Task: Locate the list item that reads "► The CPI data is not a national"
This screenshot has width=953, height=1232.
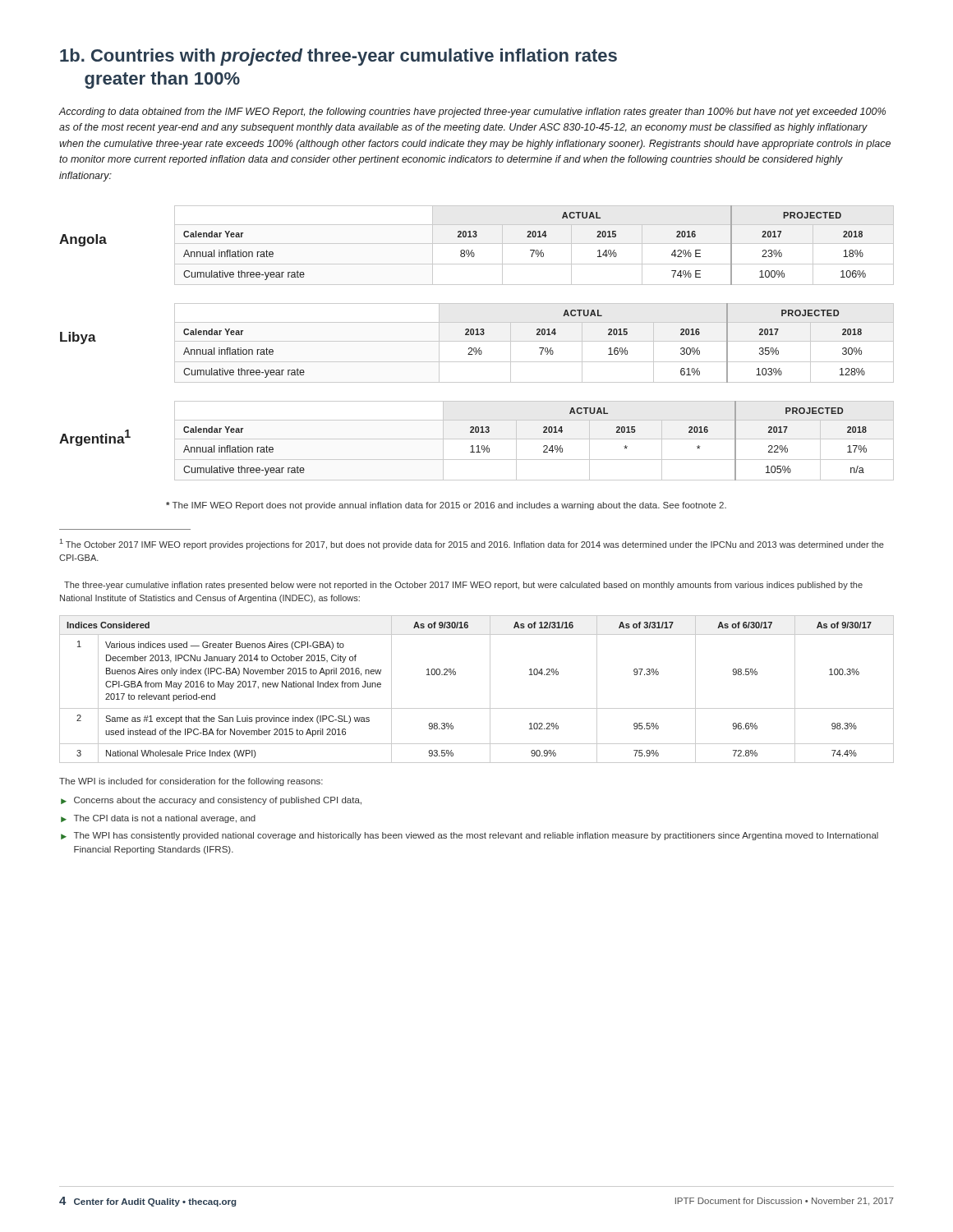Action: coord(157,818)
